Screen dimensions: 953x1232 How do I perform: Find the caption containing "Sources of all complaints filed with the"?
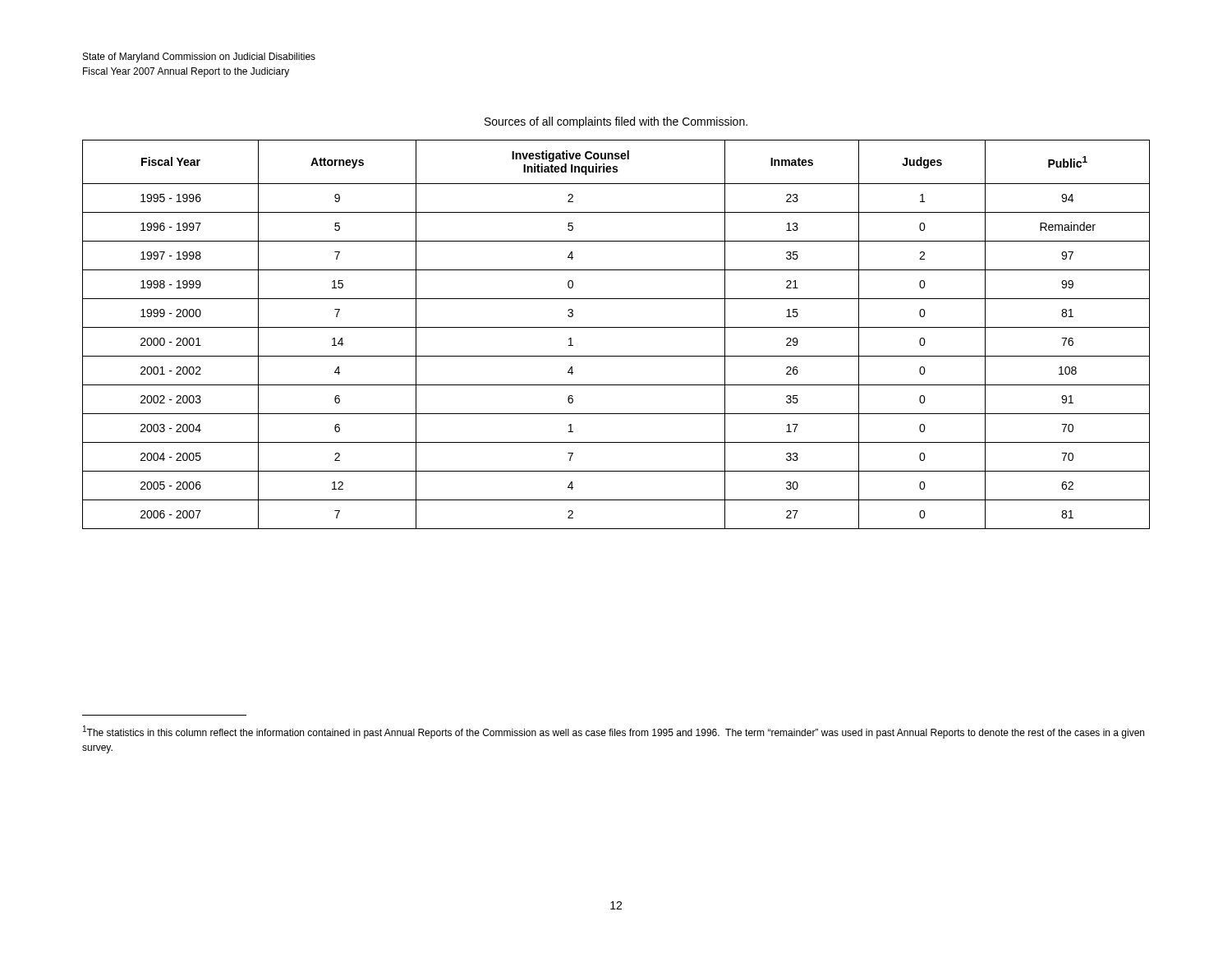coord(616,122)
